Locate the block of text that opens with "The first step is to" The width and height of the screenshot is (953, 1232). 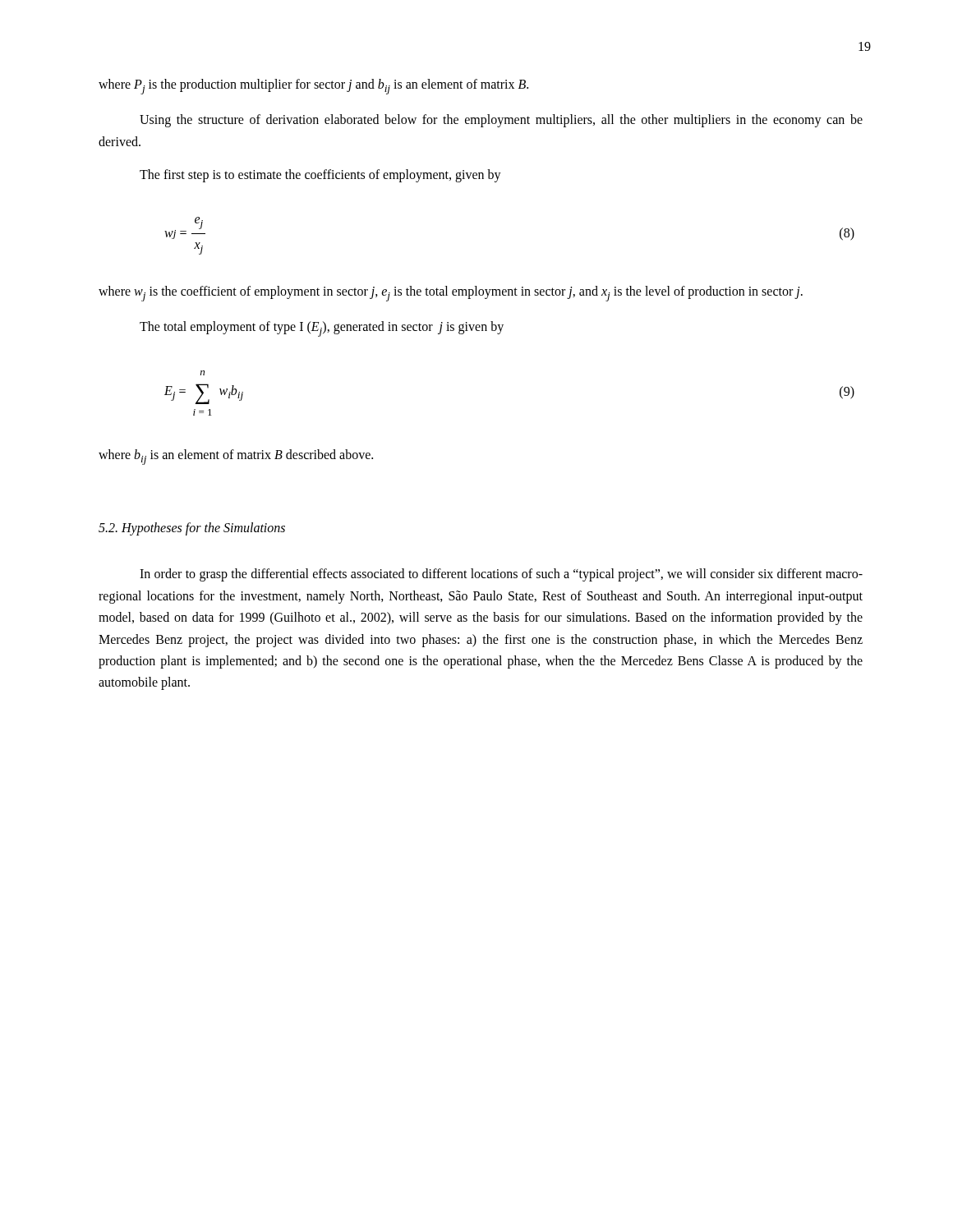pos(320,175)
